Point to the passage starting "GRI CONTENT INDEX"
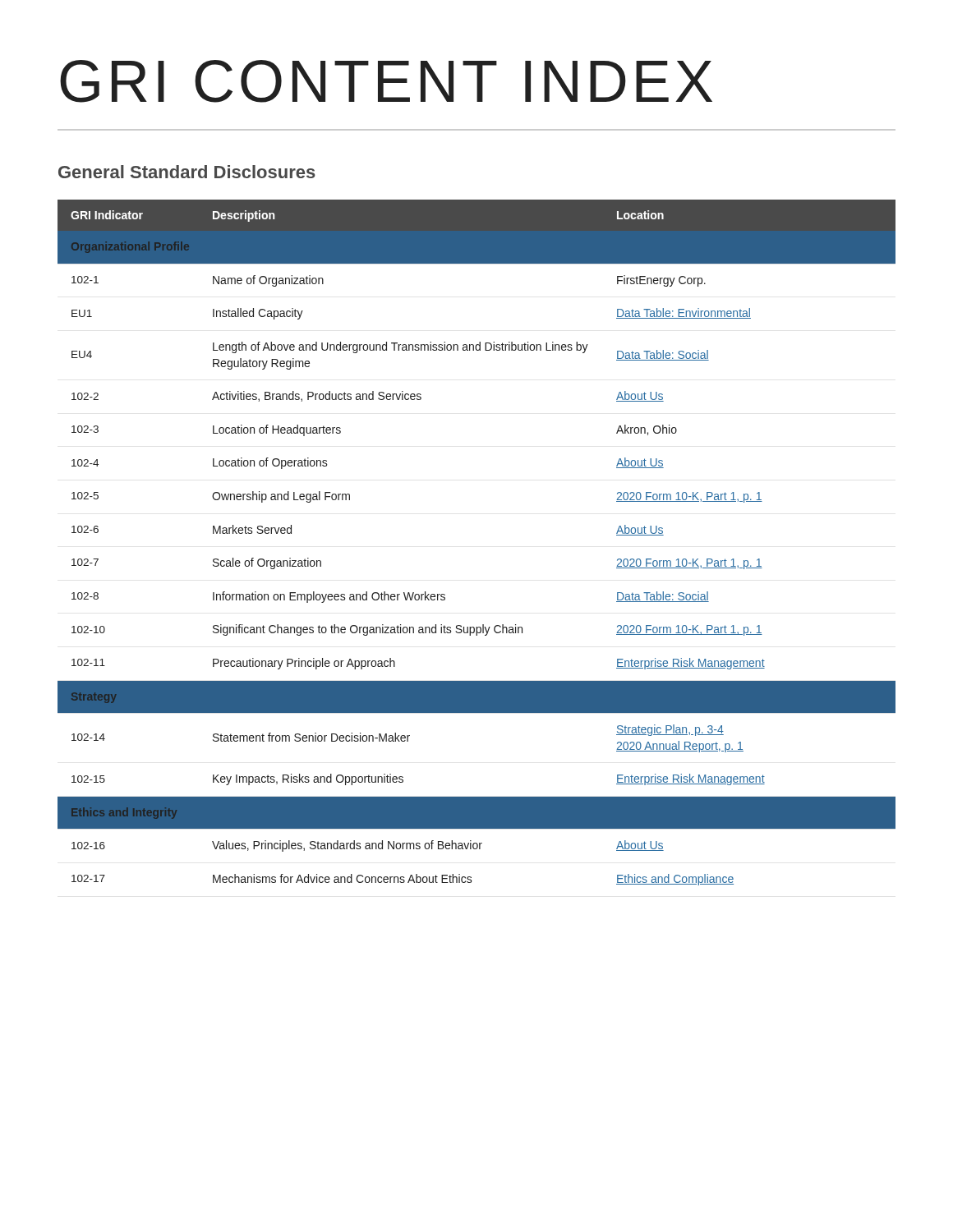953x1232 pixels. click(x=476, y=90)
